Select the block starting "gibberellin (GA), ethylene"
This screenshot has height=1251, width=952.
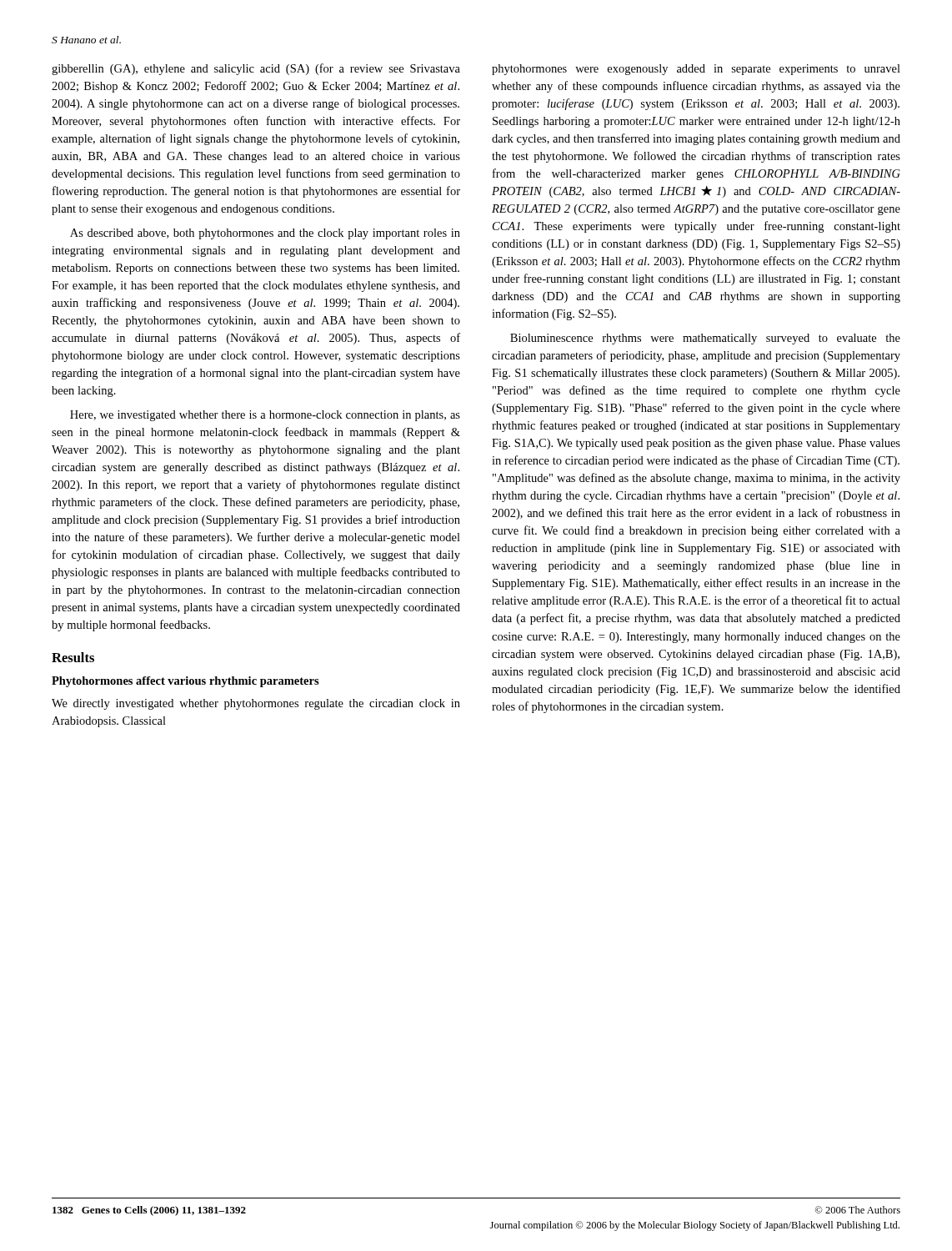click(x=256, y=139)
